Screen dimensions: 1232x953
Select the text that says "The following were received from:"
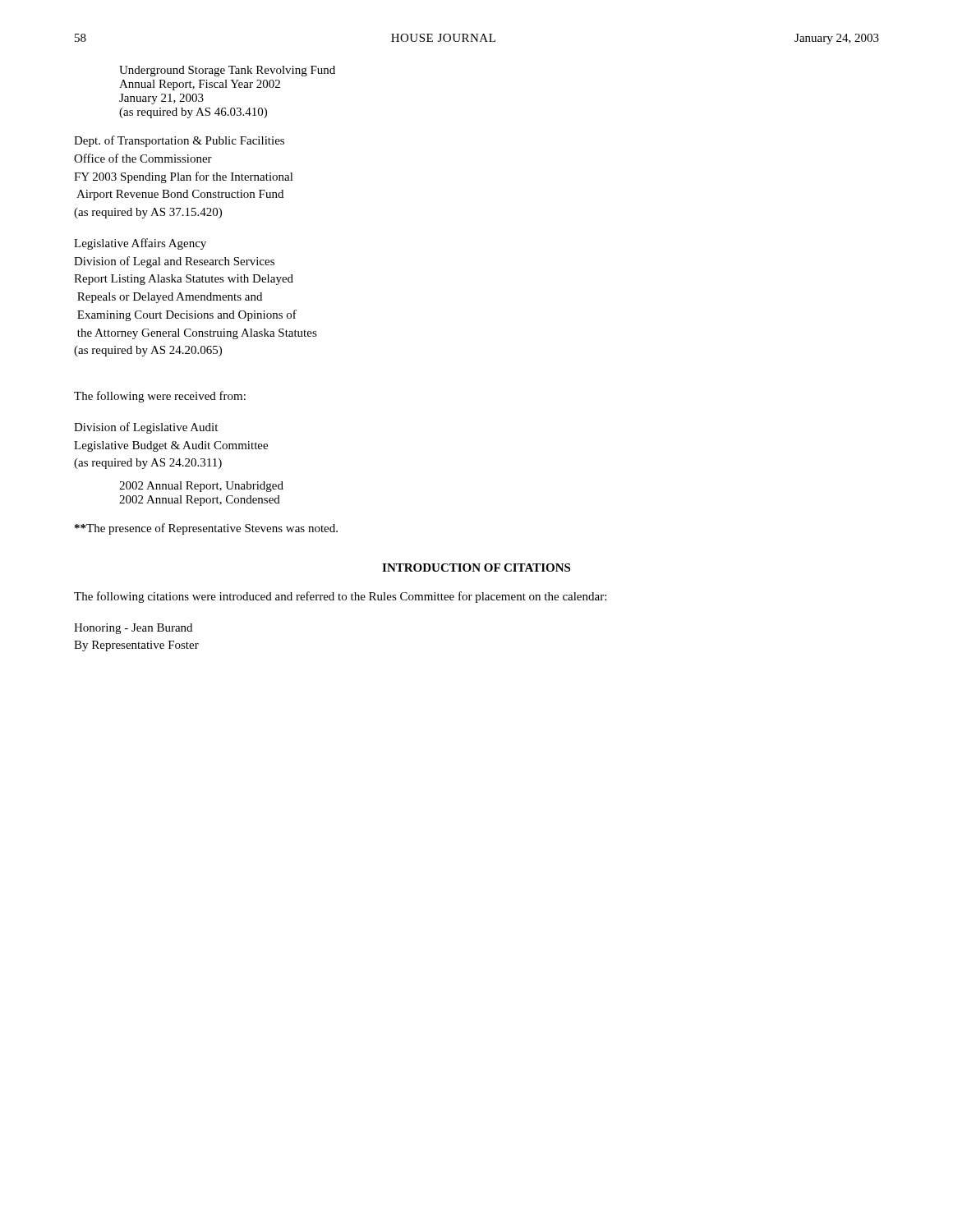[160, 396]
